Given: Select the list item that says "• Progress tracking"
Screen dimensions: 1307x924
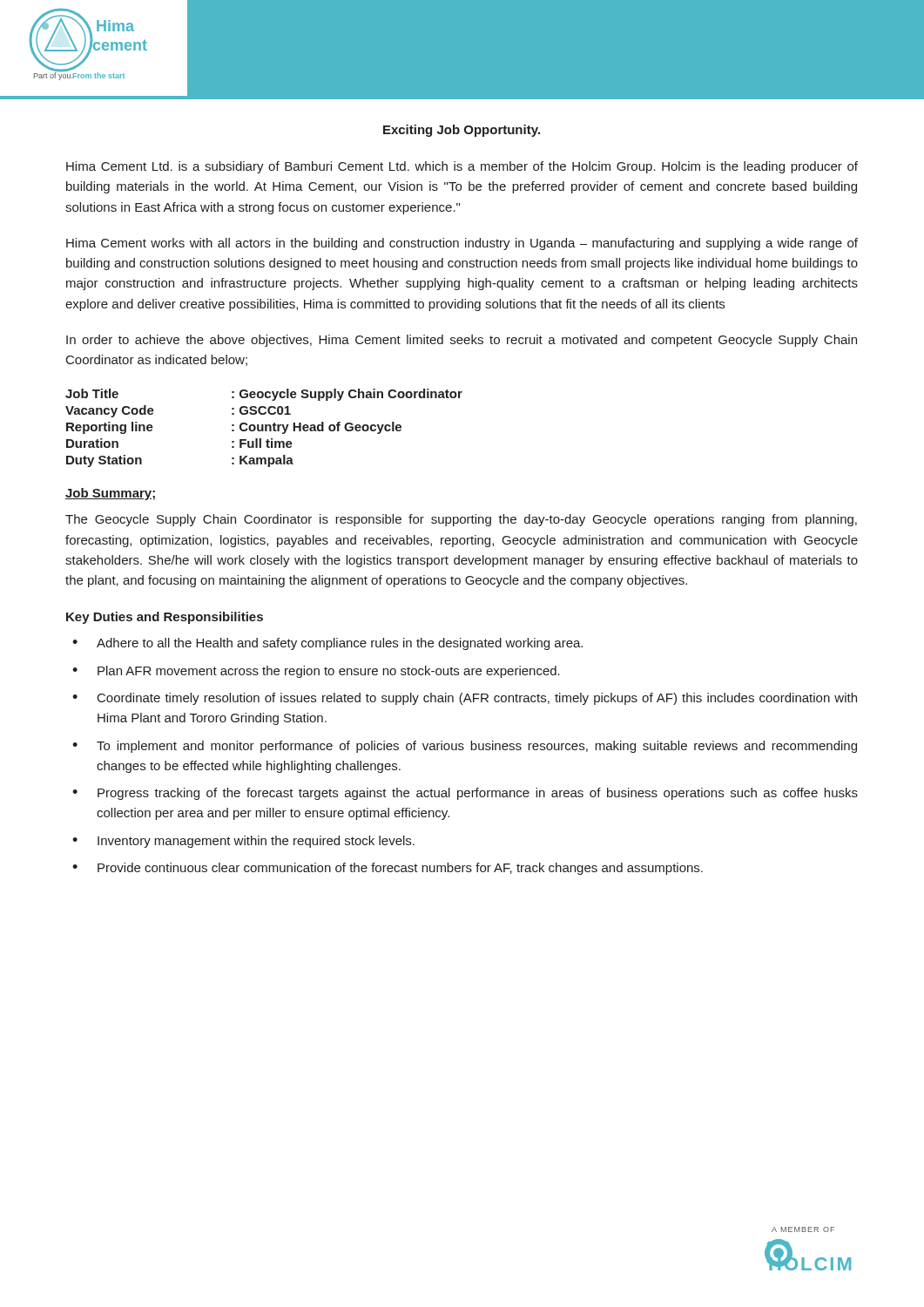Looking at the screenshot, I should 462,803.
